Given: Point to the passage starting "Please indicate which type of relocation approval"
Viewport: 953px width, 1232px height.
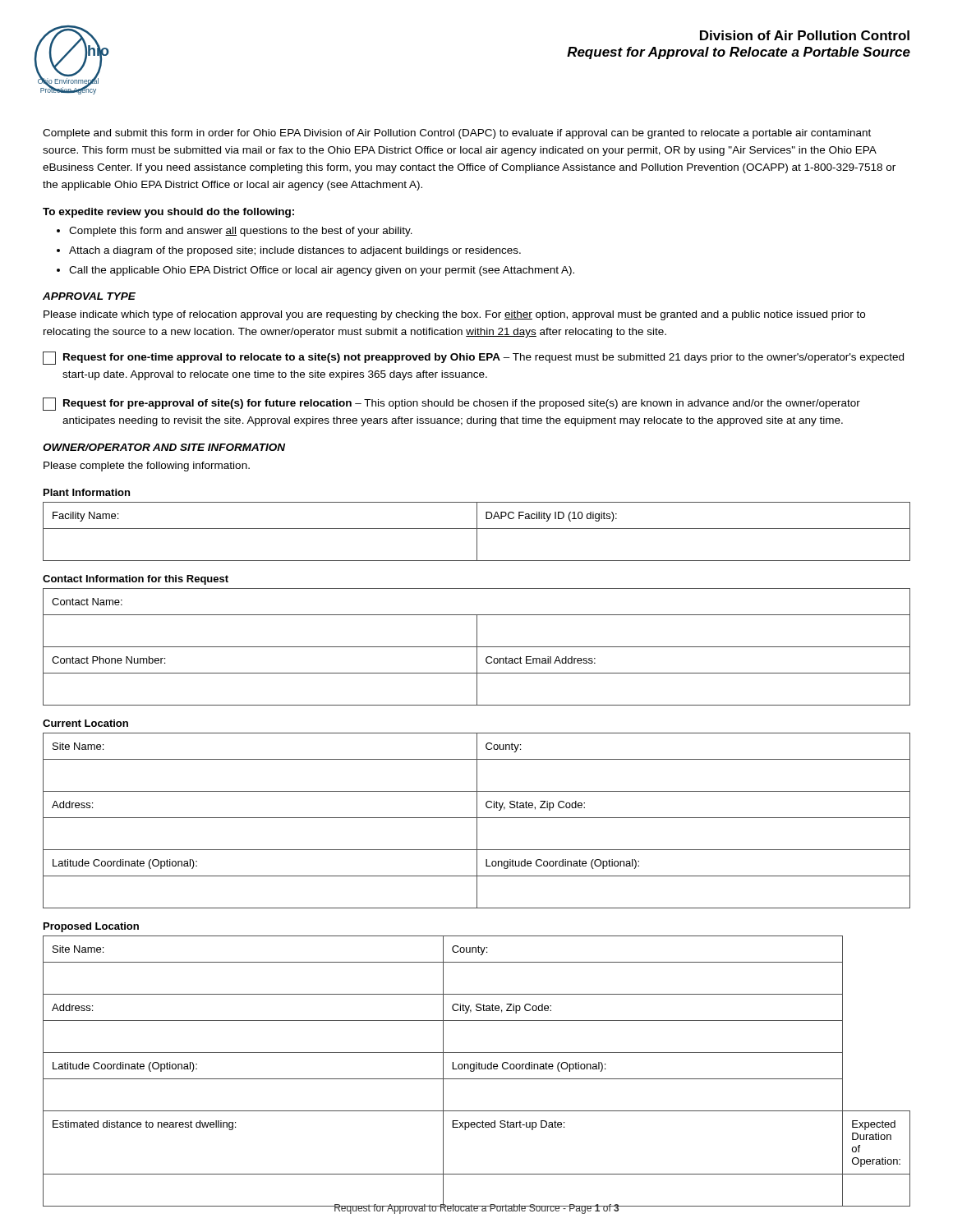Looking at the screenshot, I should [454, 323].
